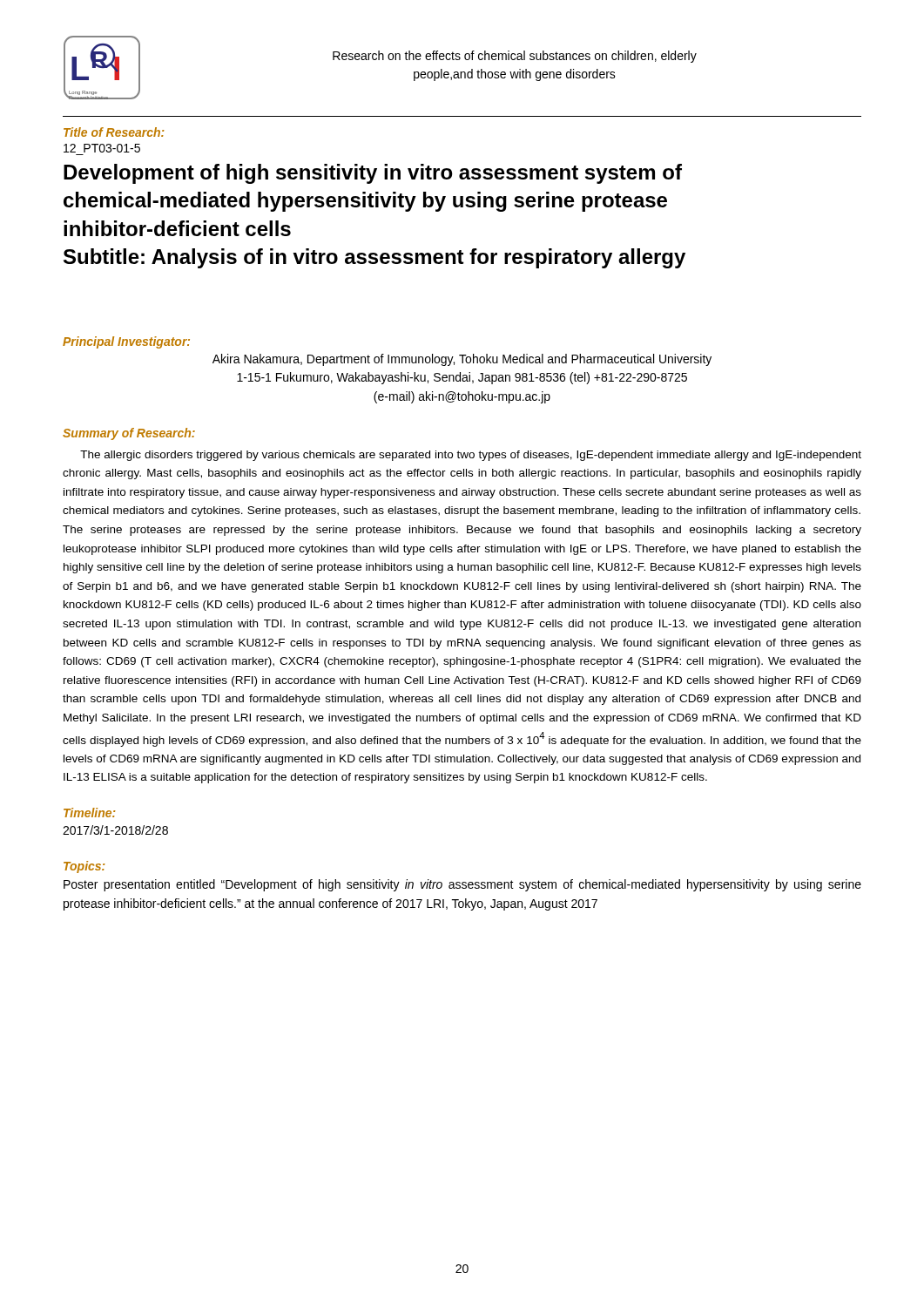Click on the text block containing "The allergic disorders triggered by various chemicals are"

click(462, 616)
